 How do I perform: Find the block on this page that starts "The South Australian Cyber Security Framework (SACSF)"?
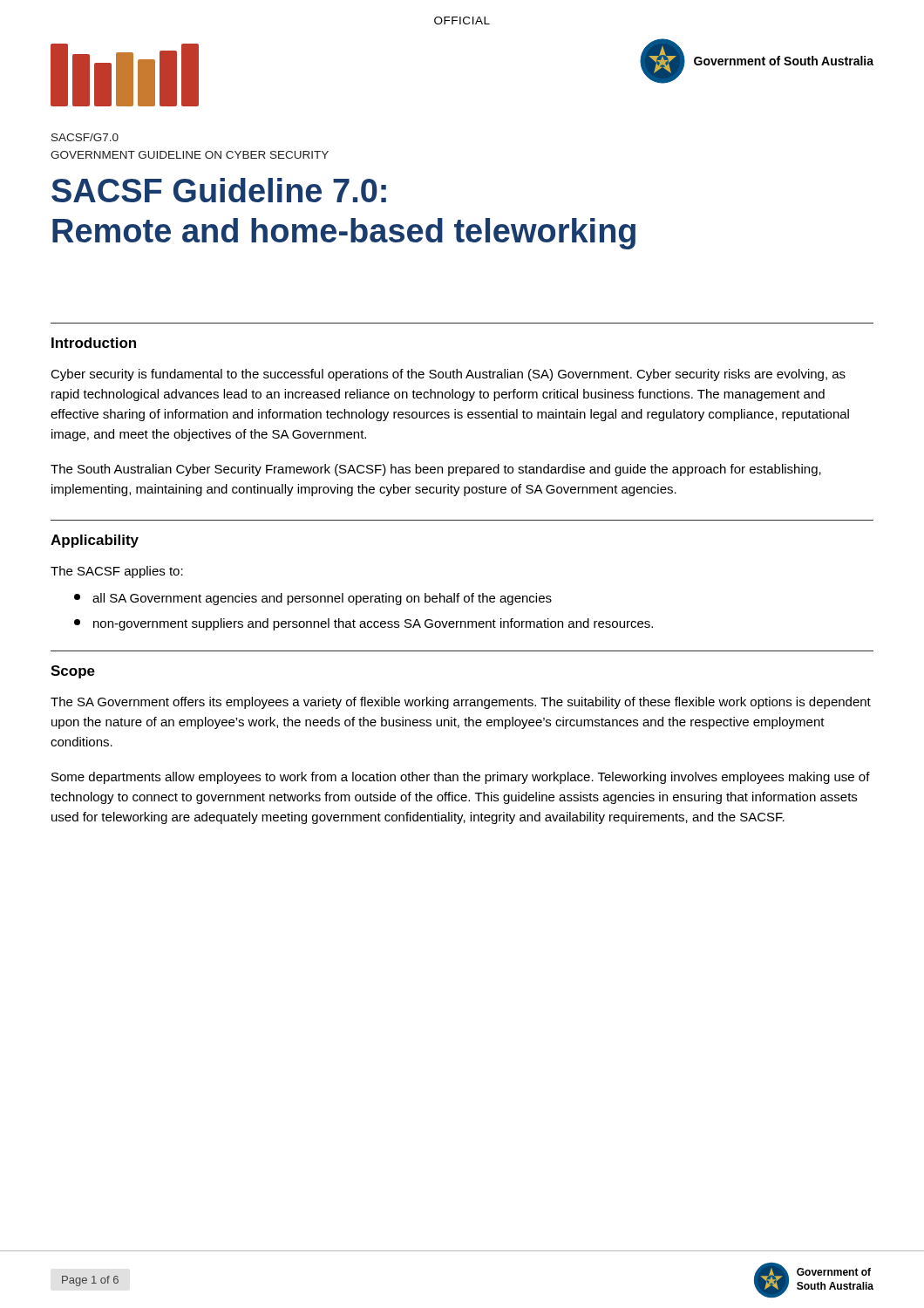(436, 478)
